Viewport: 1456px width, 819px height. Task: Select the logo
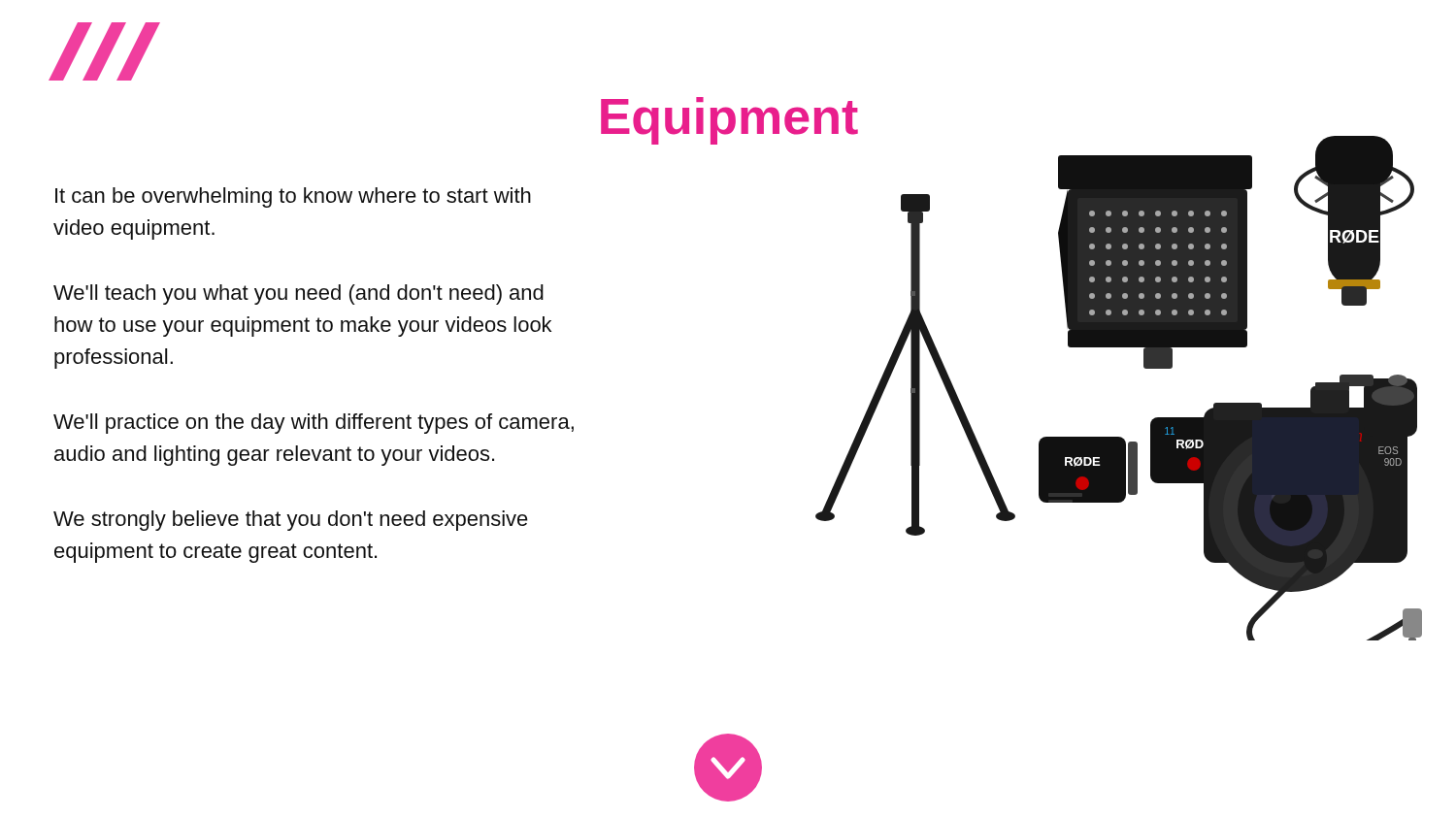(x=129, y=56)
